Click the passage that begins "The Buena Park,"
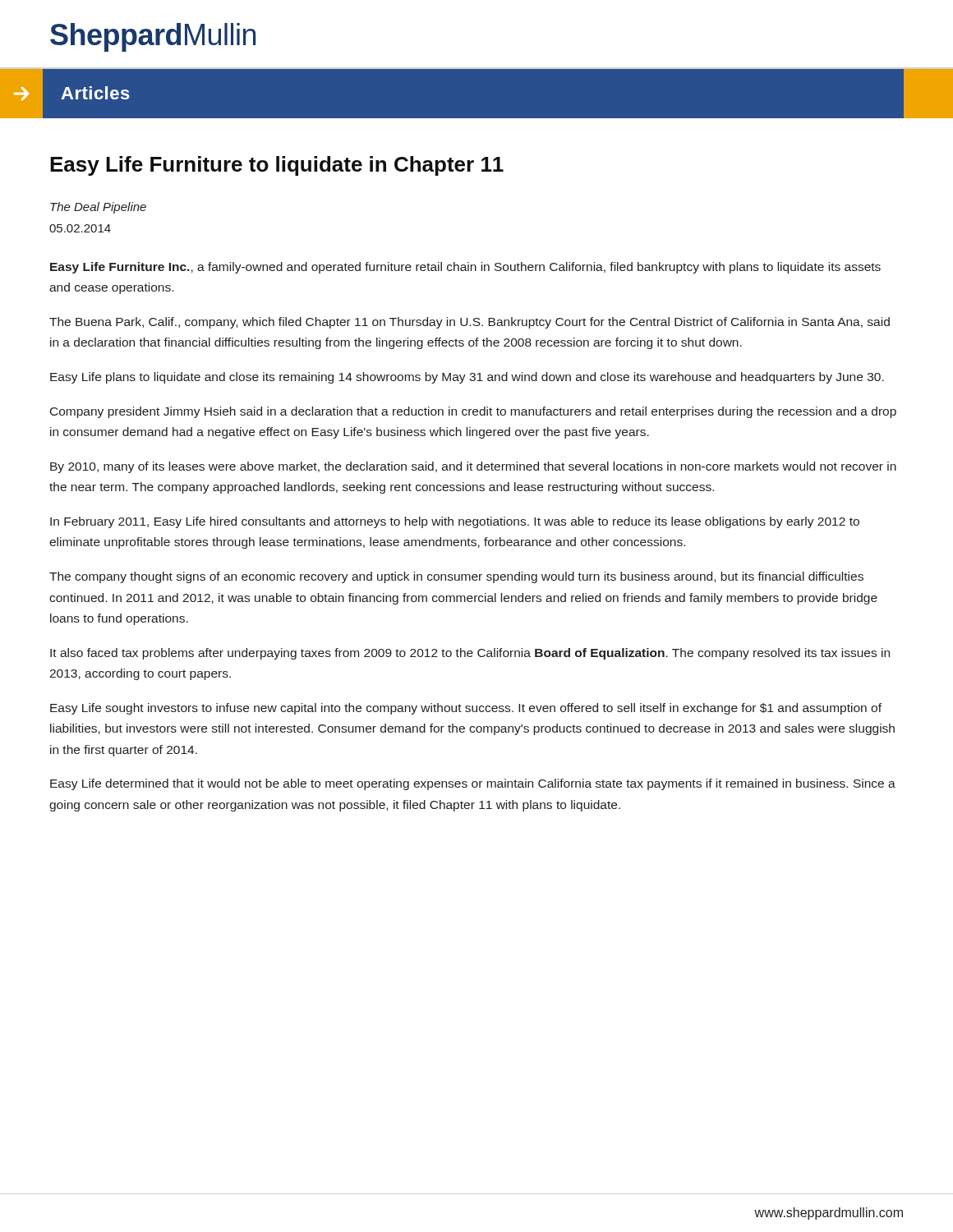 tap(470, 332)
